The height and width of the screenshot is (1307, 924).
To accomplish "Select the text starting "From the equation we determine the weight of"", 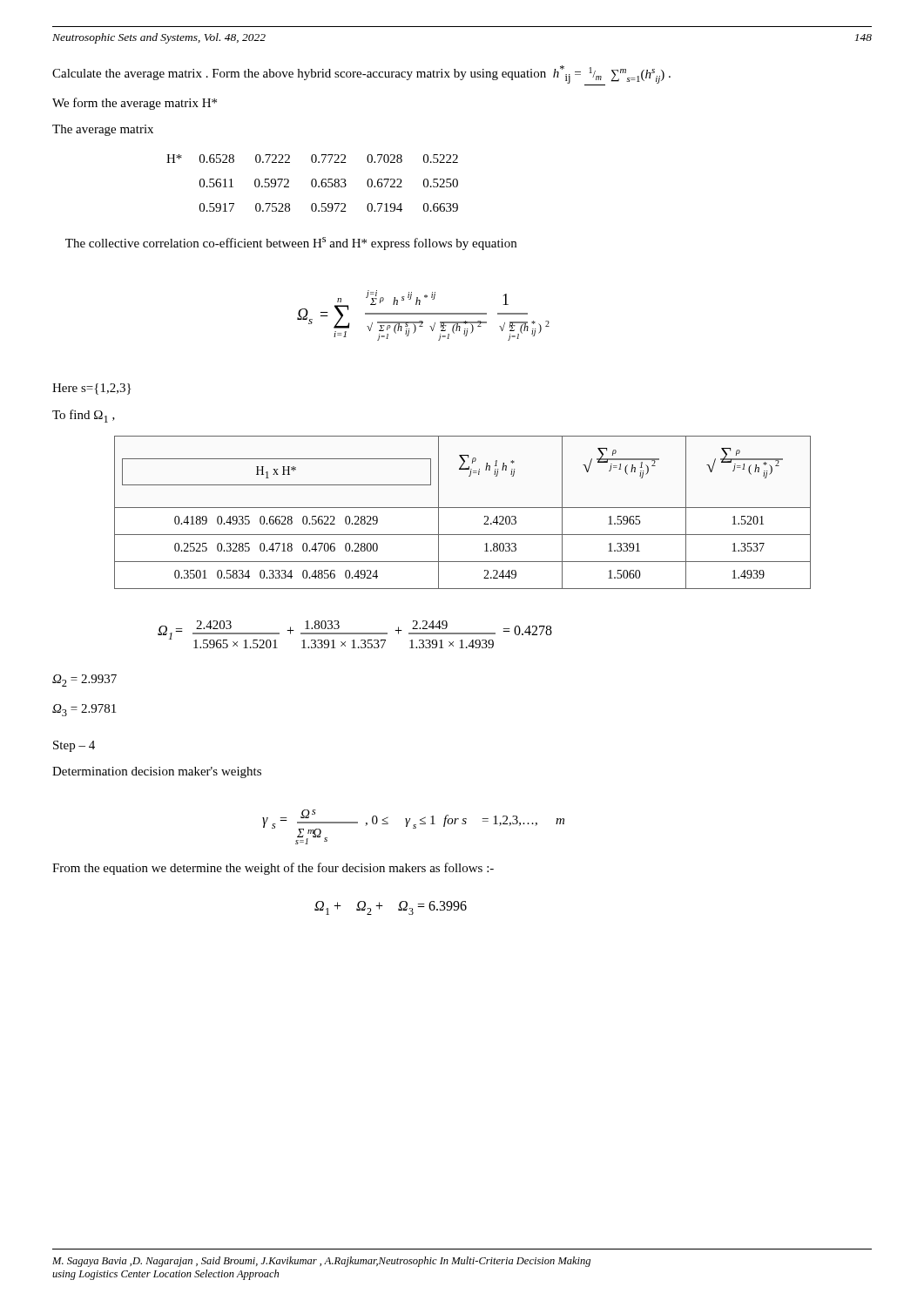I will click(273, 868).
